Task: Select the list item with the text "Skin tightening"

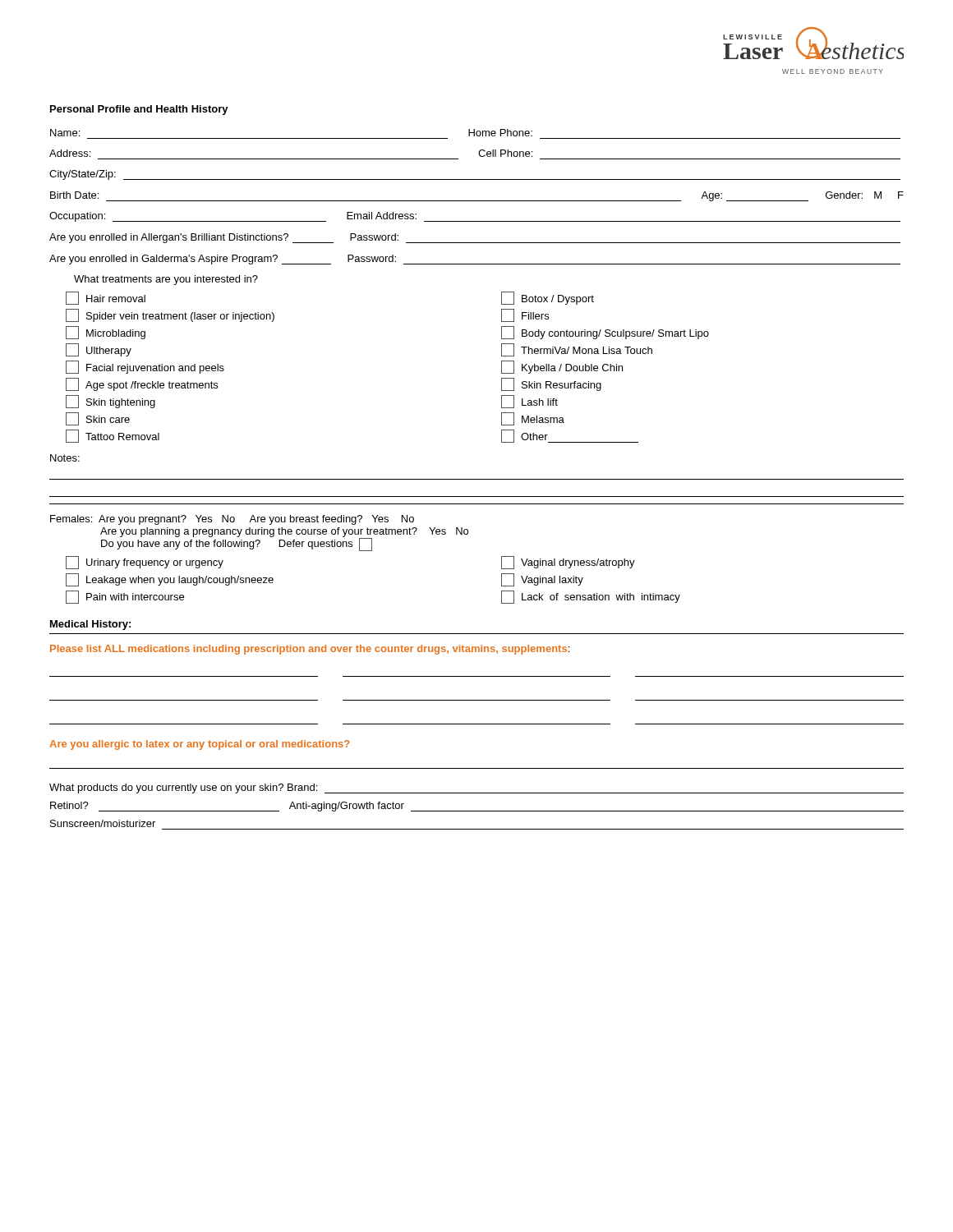Action: [111, 402]
